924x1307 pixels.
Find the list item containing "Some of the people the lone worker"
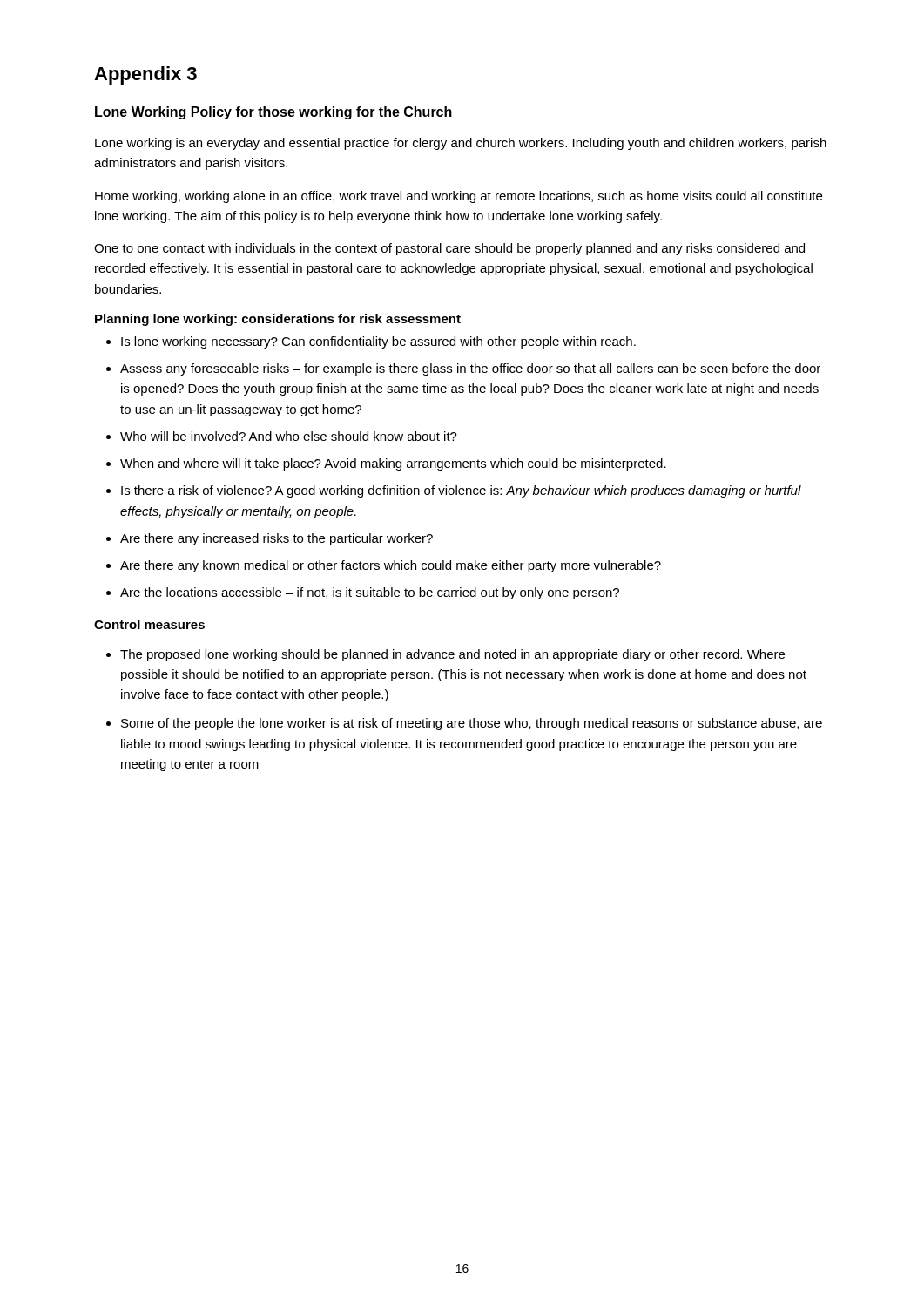[471, 743]
